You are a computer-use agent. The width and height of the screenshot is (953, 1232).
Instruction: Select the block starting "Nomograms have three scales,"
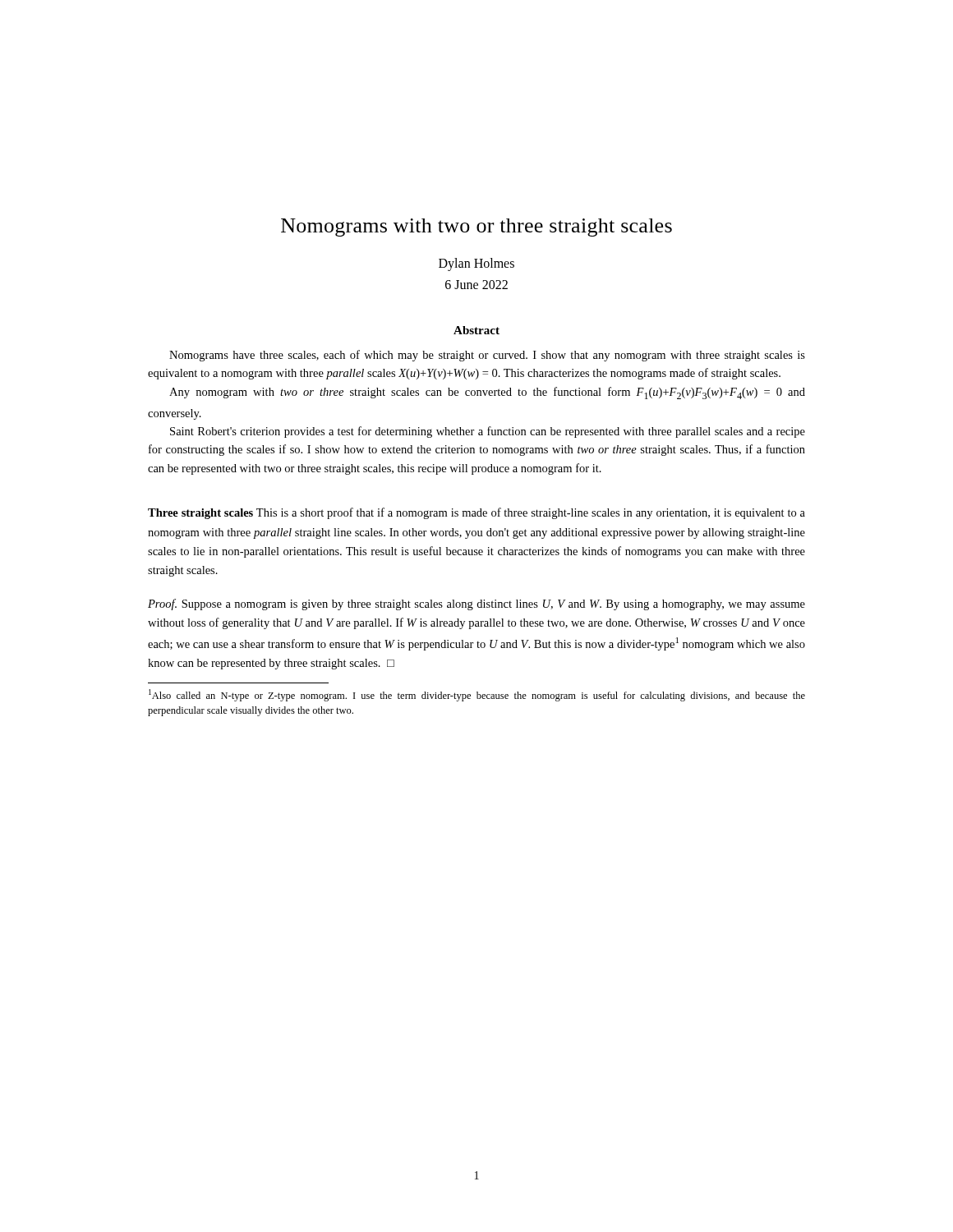pos(487,356)
